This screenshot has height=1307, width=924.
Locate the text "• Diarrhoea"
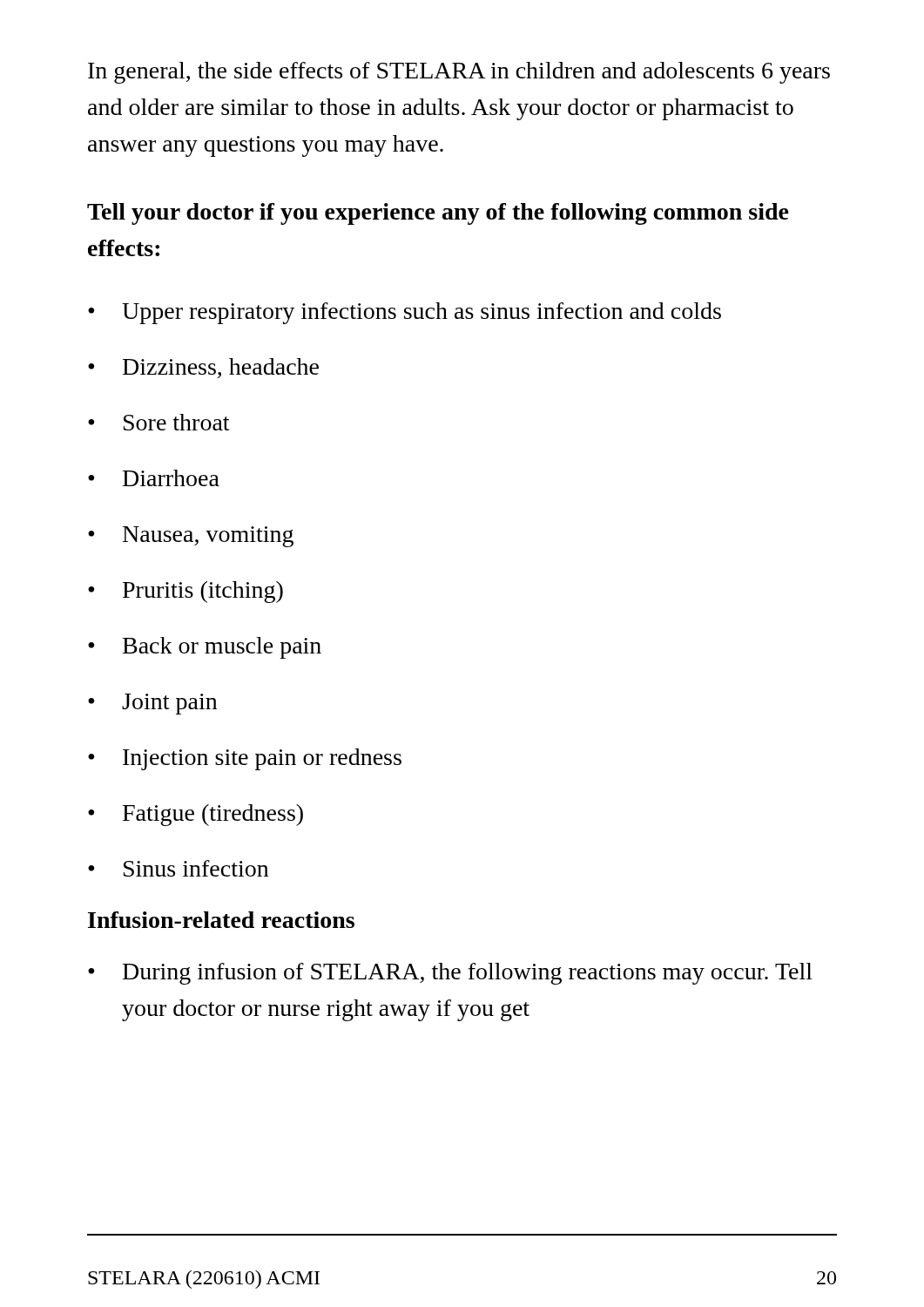154,478
